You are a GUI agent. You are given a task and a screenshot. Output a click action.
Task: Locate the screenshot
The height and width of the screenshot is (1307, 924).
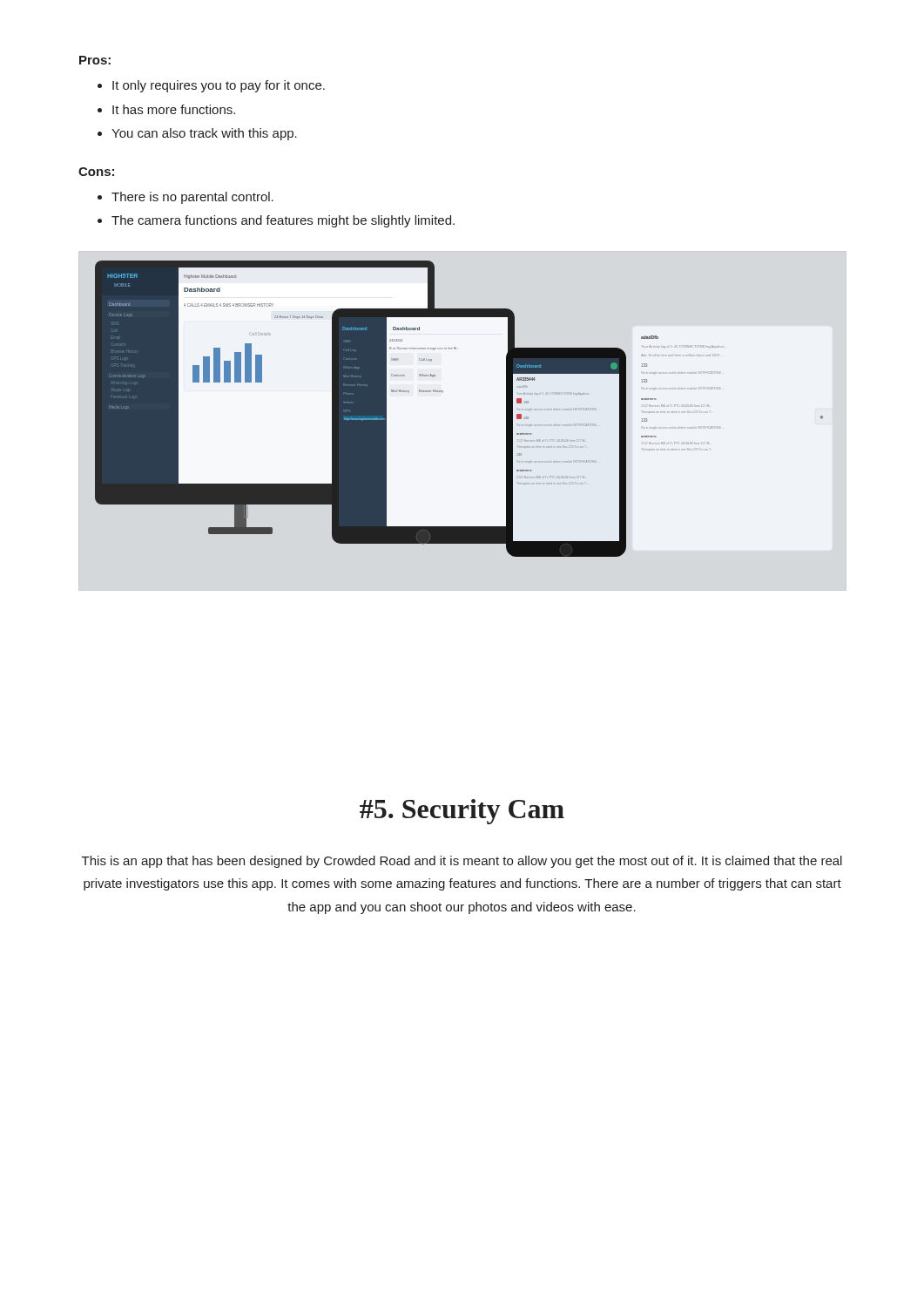pos(462,420)
